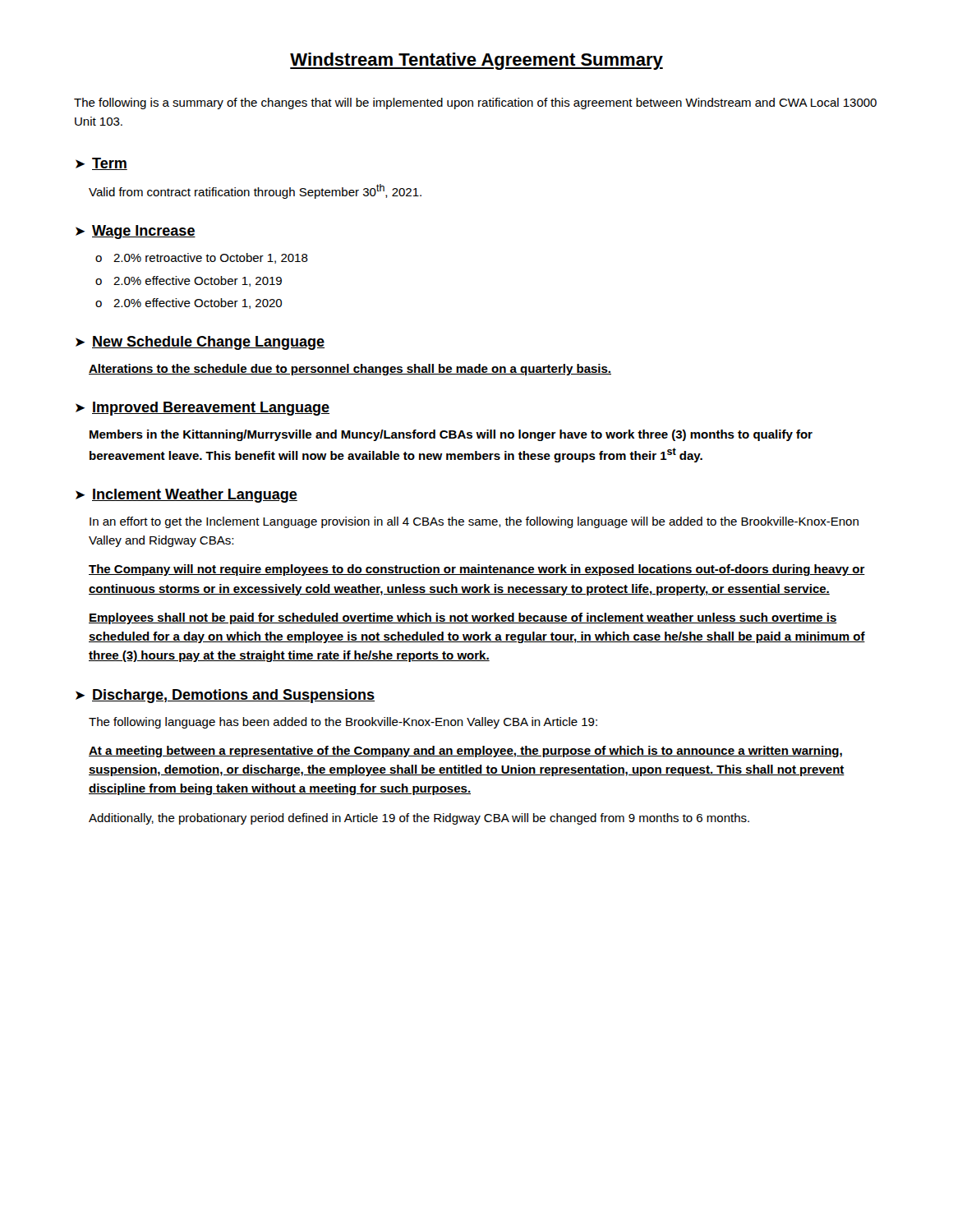Click on the block starting "2.0% retroactive to October 1,"
This screenshot has height=1232, width=953.
(211, 258)
